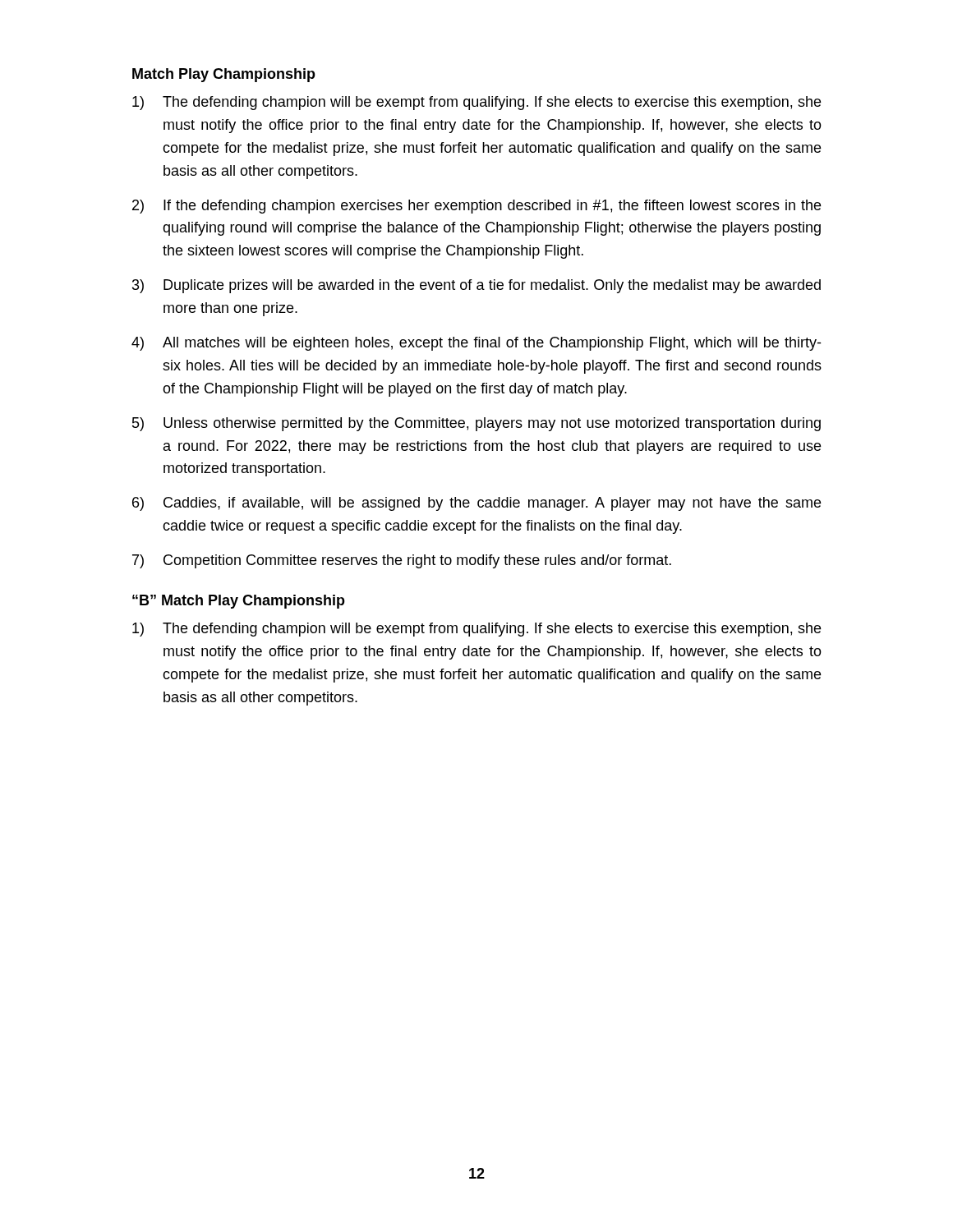Point to the block beginning "4) All matches will"
Viewport: 953px width, 1232px height.
(x=476, y=366)
